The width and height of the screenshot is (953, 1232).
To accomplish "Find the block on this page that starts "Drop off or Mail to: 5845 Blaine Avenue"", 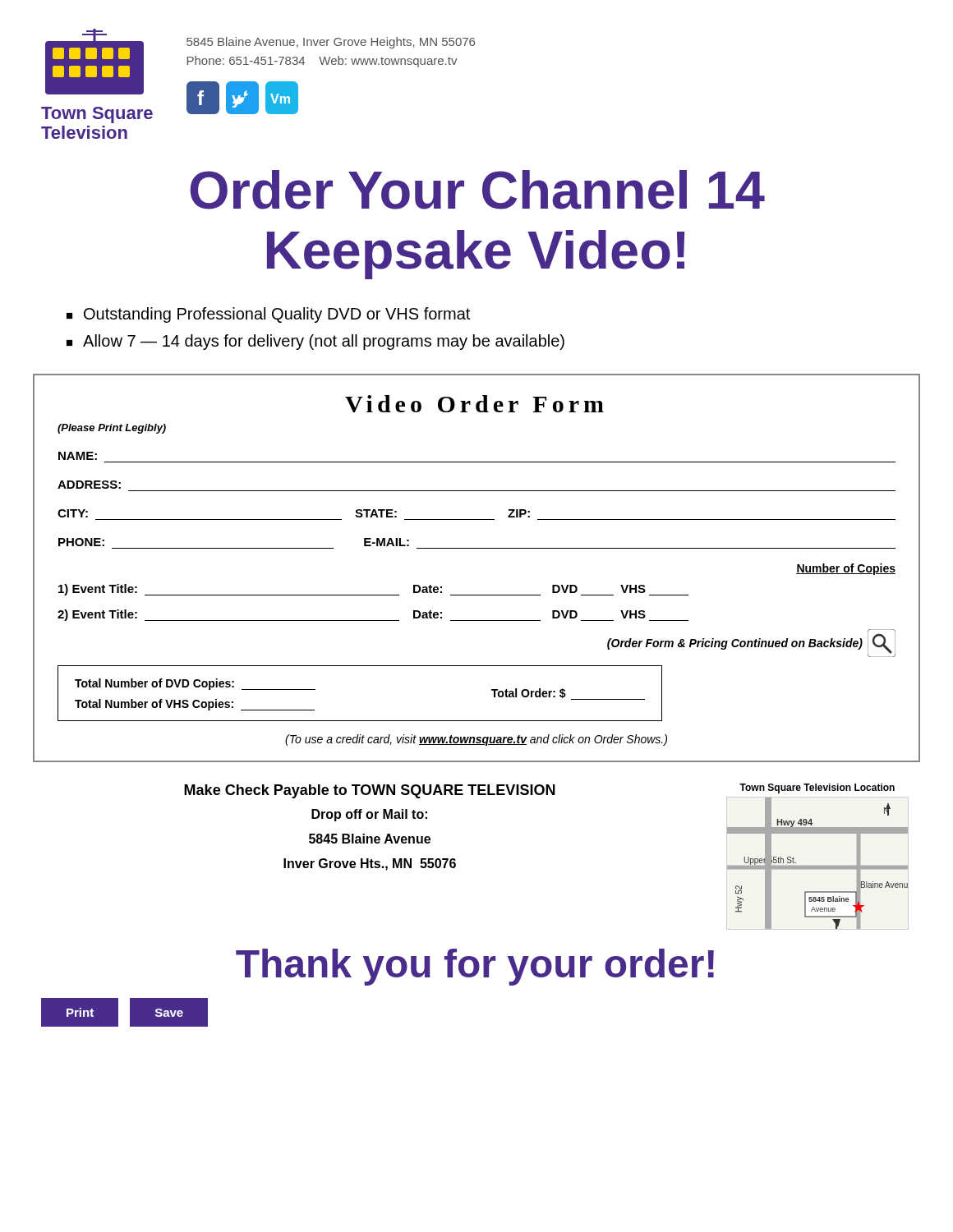I will [x=370, y=839].
